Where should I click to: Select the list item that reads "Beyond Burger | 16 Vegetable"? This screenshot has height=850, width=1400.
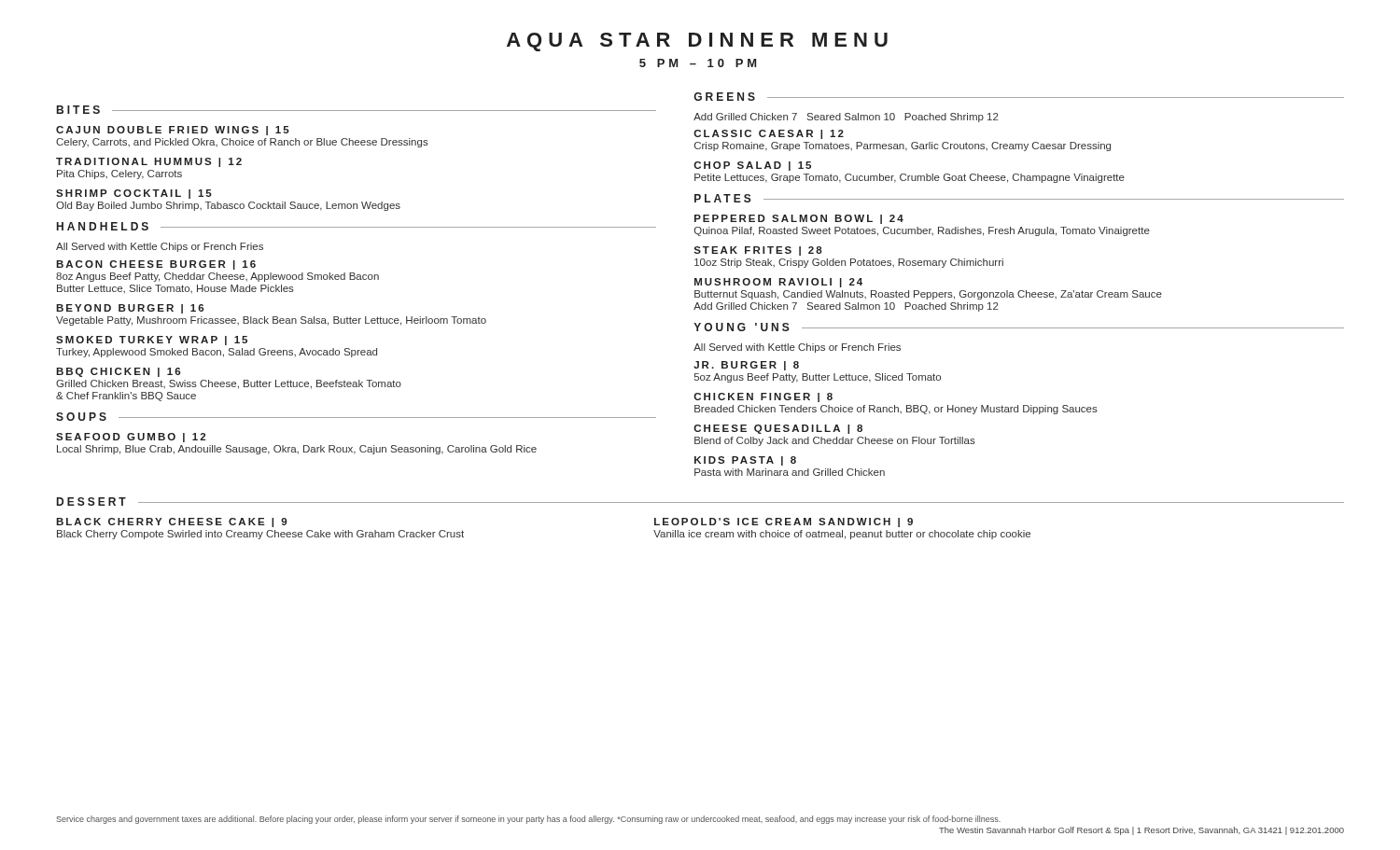(x=356, y=314)
